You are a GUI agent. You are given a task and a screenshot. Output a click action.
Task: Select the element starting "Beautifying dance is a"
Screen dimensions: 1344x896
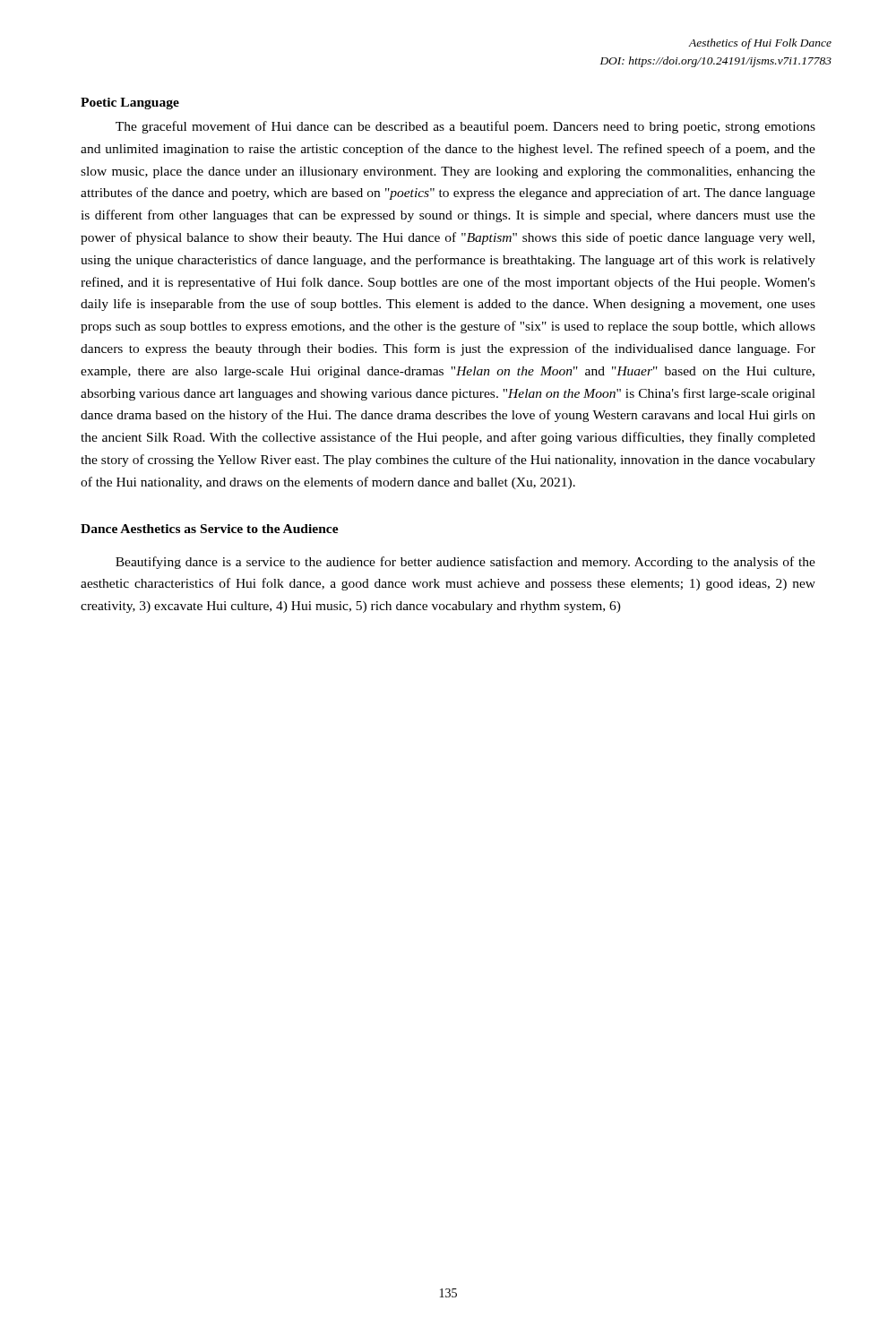[x=448, y=584]
